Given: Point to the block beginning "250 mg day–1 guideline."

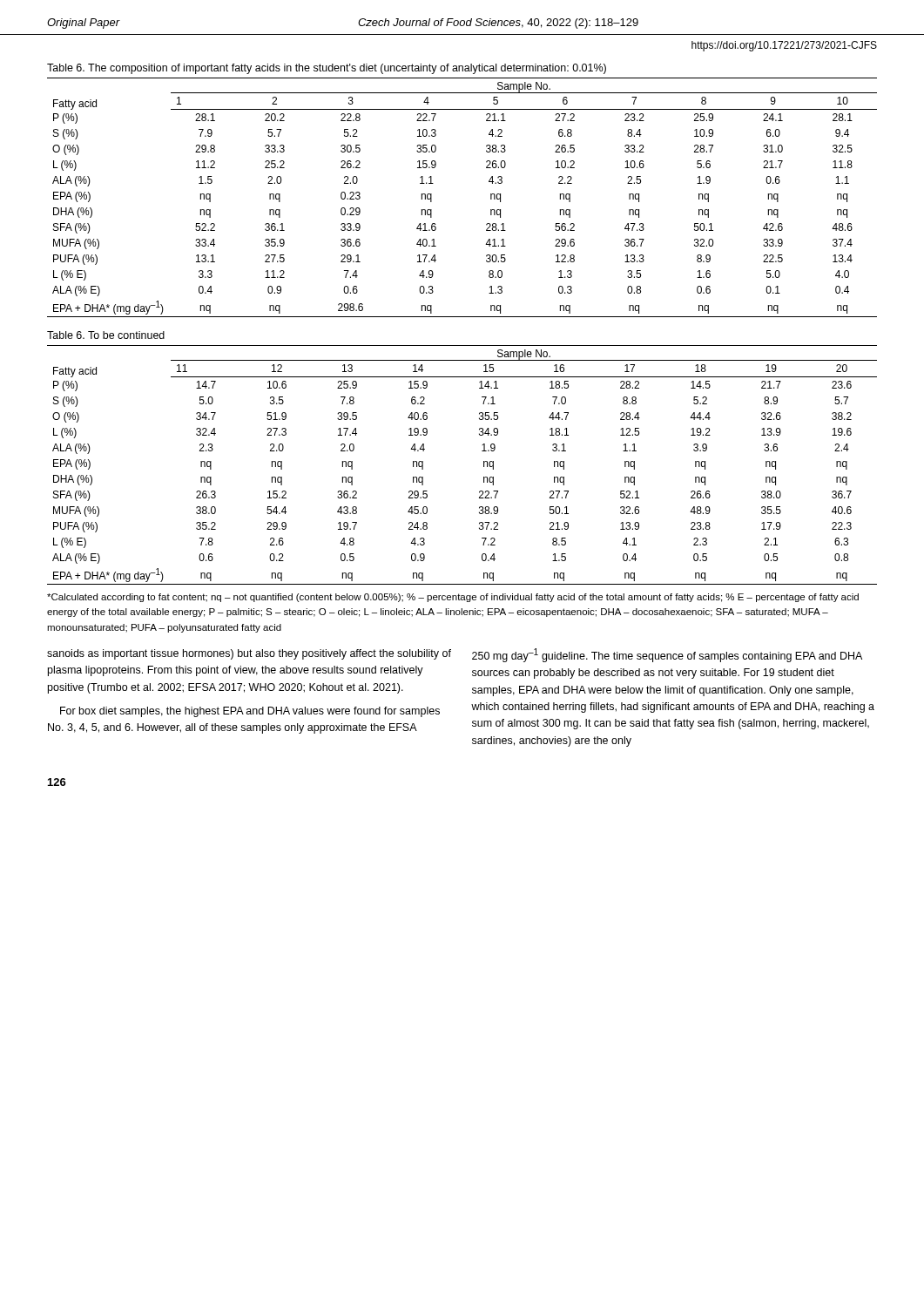Looking at the screenshot, I should click(673, 697).
